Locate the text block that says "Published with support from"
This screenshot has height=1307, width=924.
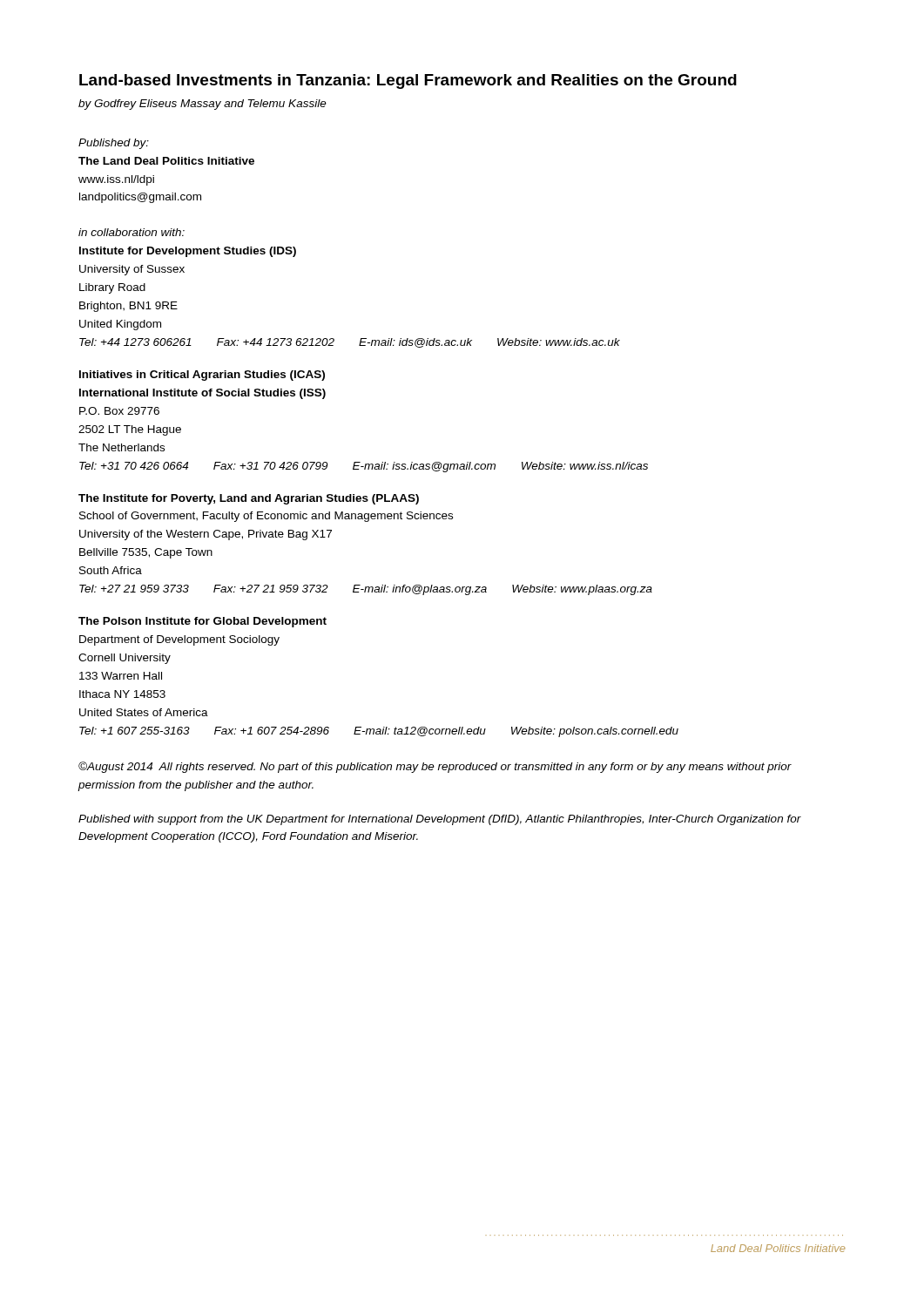pos(462,828)
